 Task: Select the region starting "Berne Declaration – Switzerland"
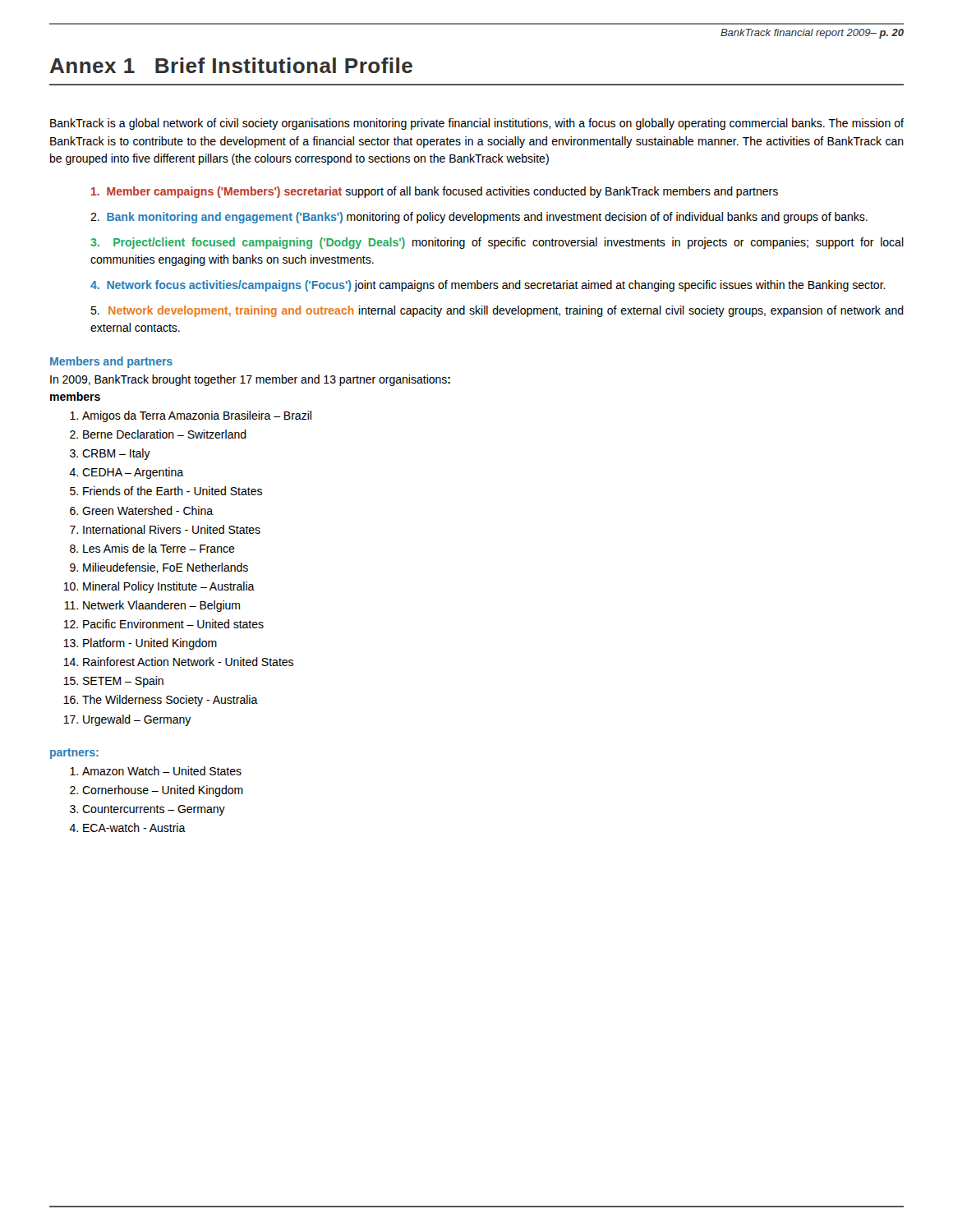[x=164, y=435]
